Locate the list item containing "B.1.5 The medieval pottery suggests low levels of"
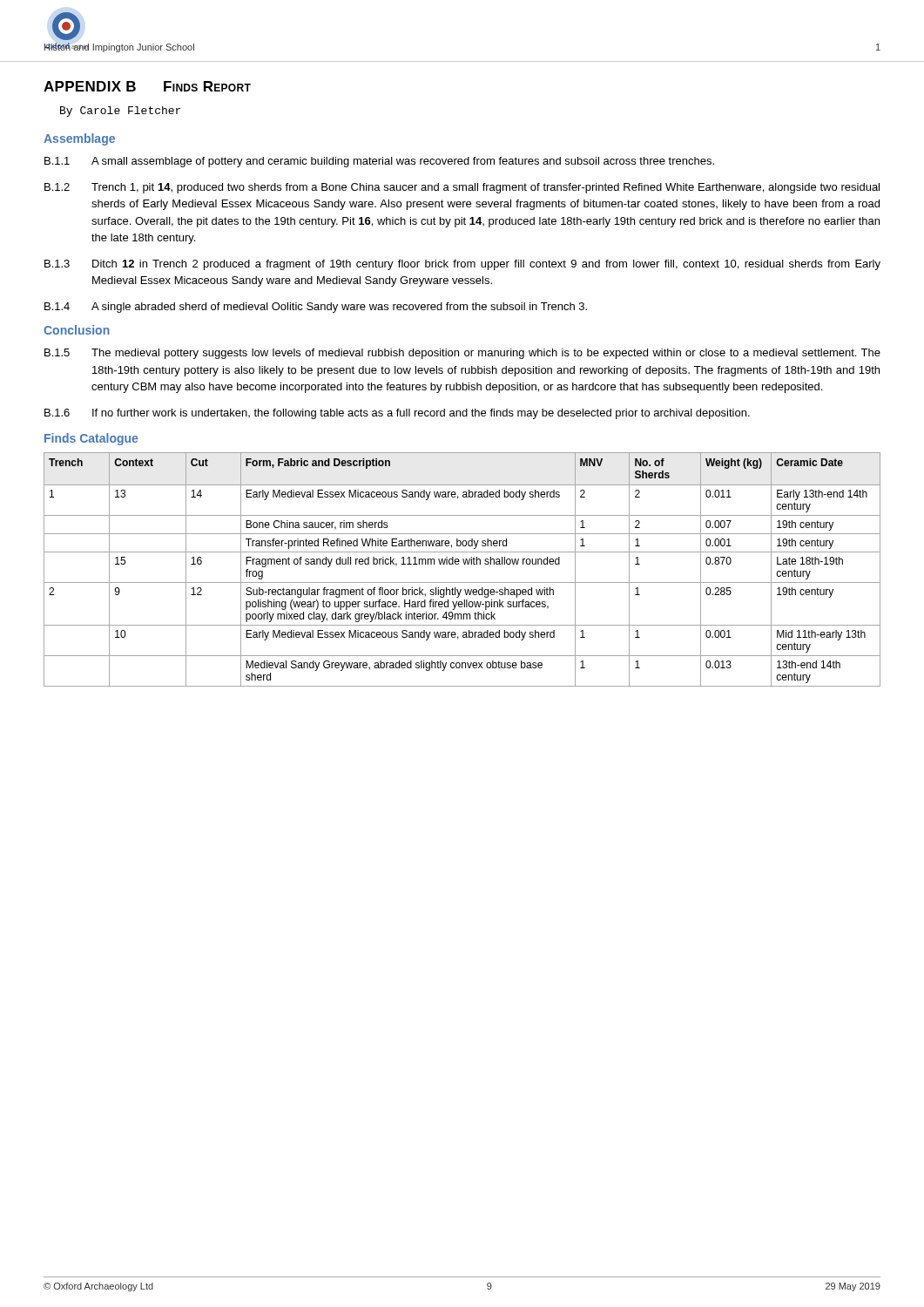This screenshot has width=924, height=1307. (x=462, y=370)
